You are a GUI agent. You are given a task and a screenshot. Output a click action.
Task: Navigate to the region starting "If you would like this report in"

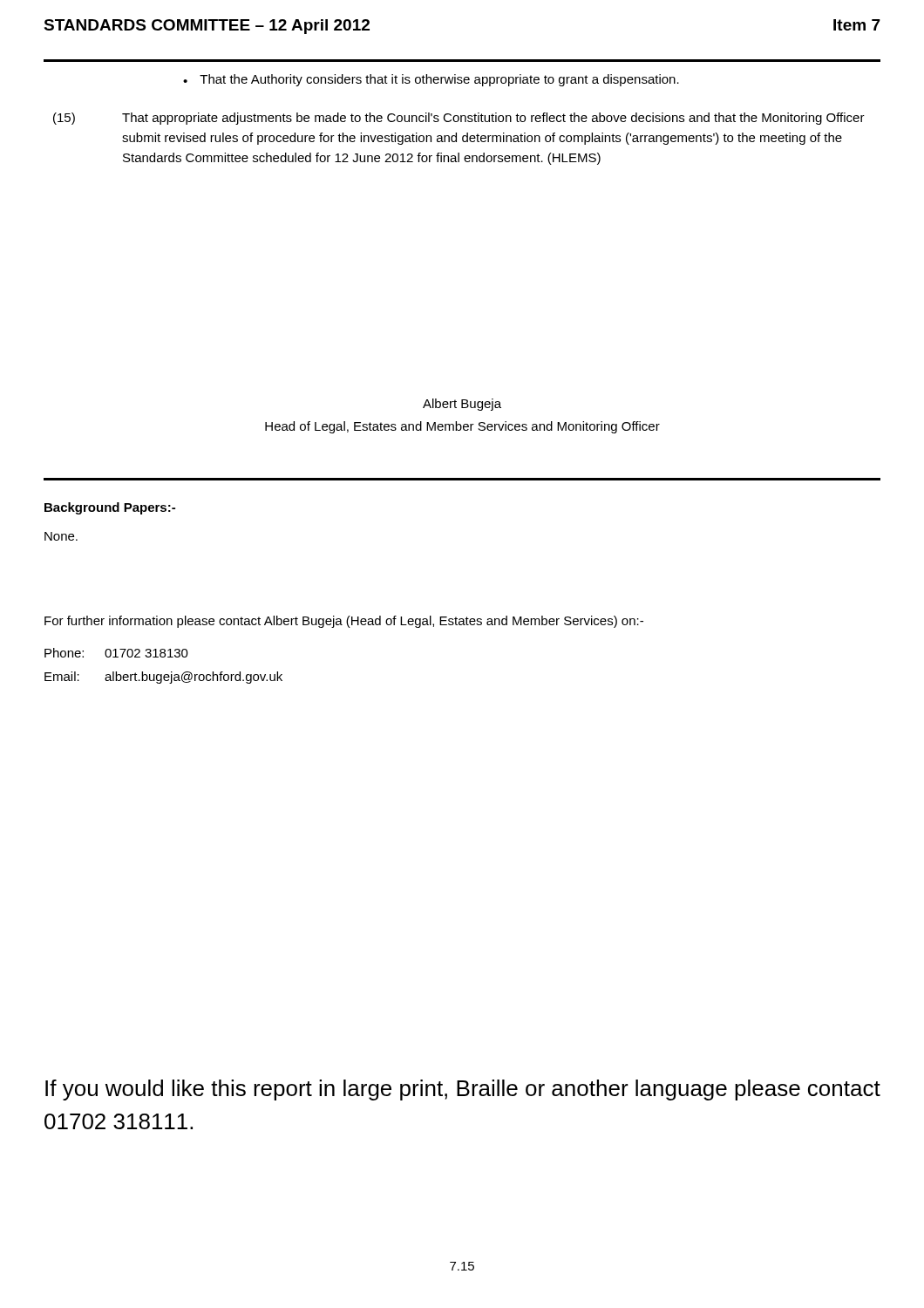[462, 1105]
